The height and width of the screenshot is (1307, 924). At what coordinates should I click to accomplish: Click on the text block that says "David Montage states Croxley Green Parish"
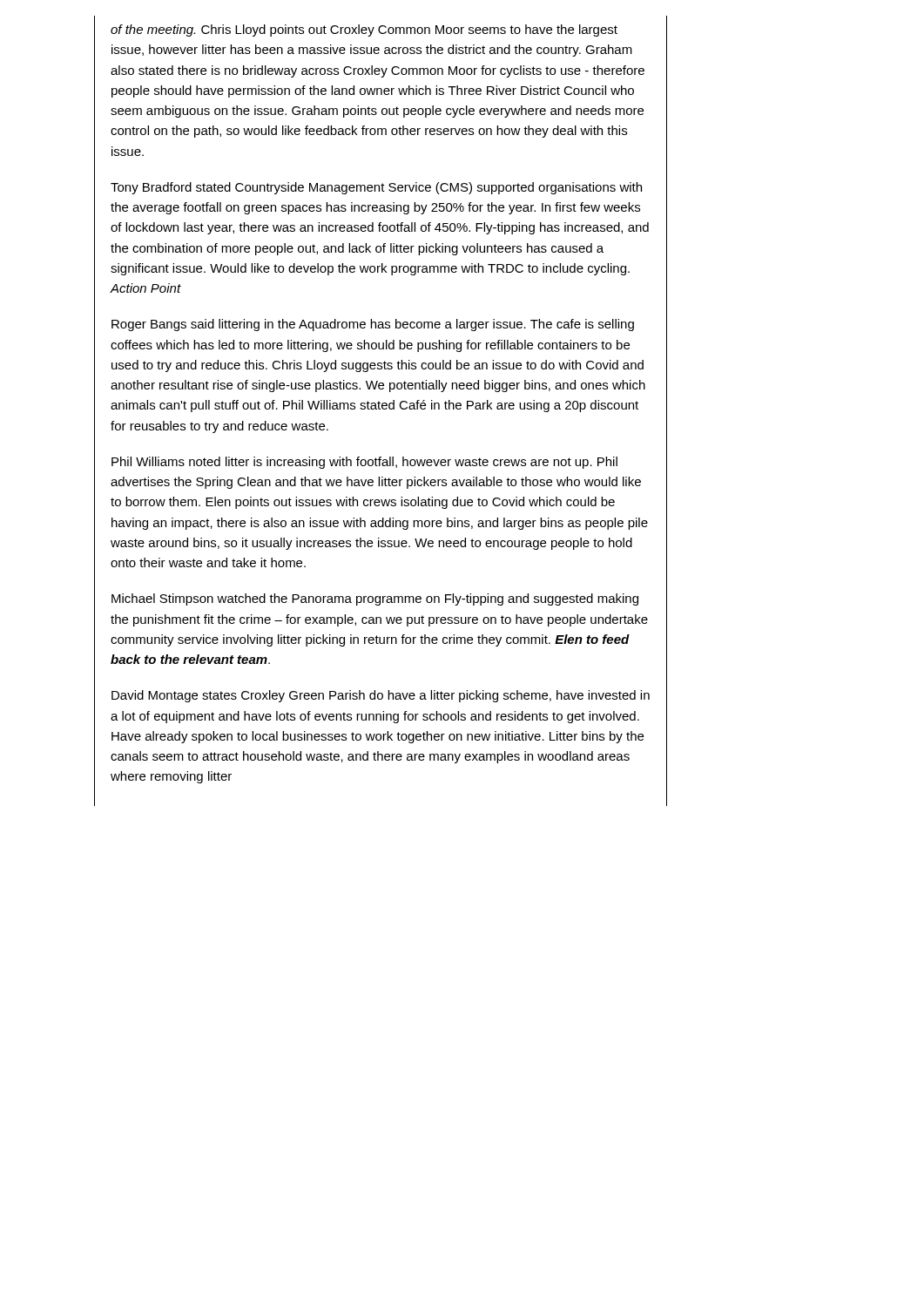(380, 736)
